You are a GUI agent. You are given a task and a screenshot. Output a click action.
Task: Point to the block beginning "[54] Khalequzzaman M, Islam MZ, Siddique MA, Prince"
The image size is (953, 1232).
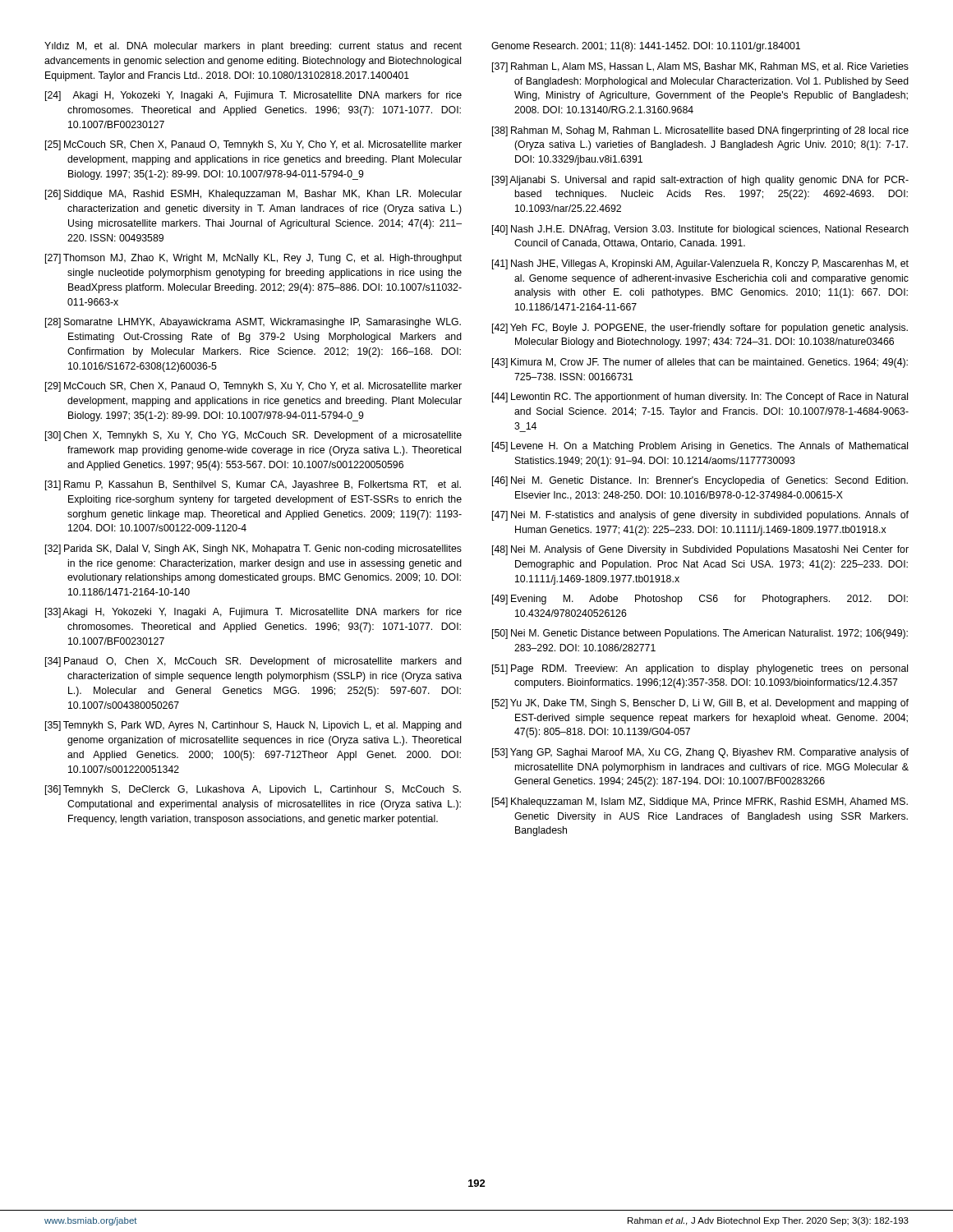700,816
